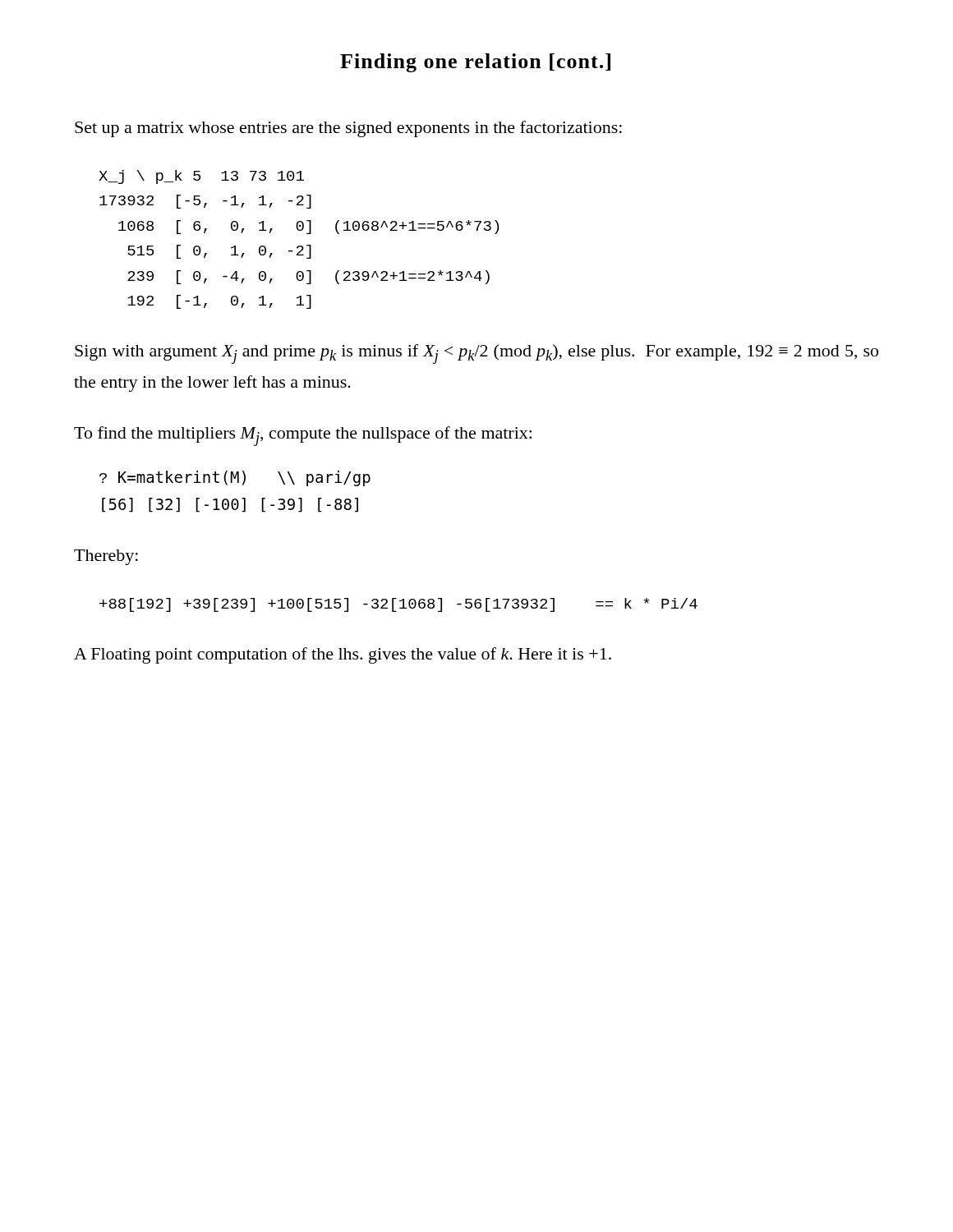Locate the title with the text "Finding one relation [cont.]"

click(476, 62)
